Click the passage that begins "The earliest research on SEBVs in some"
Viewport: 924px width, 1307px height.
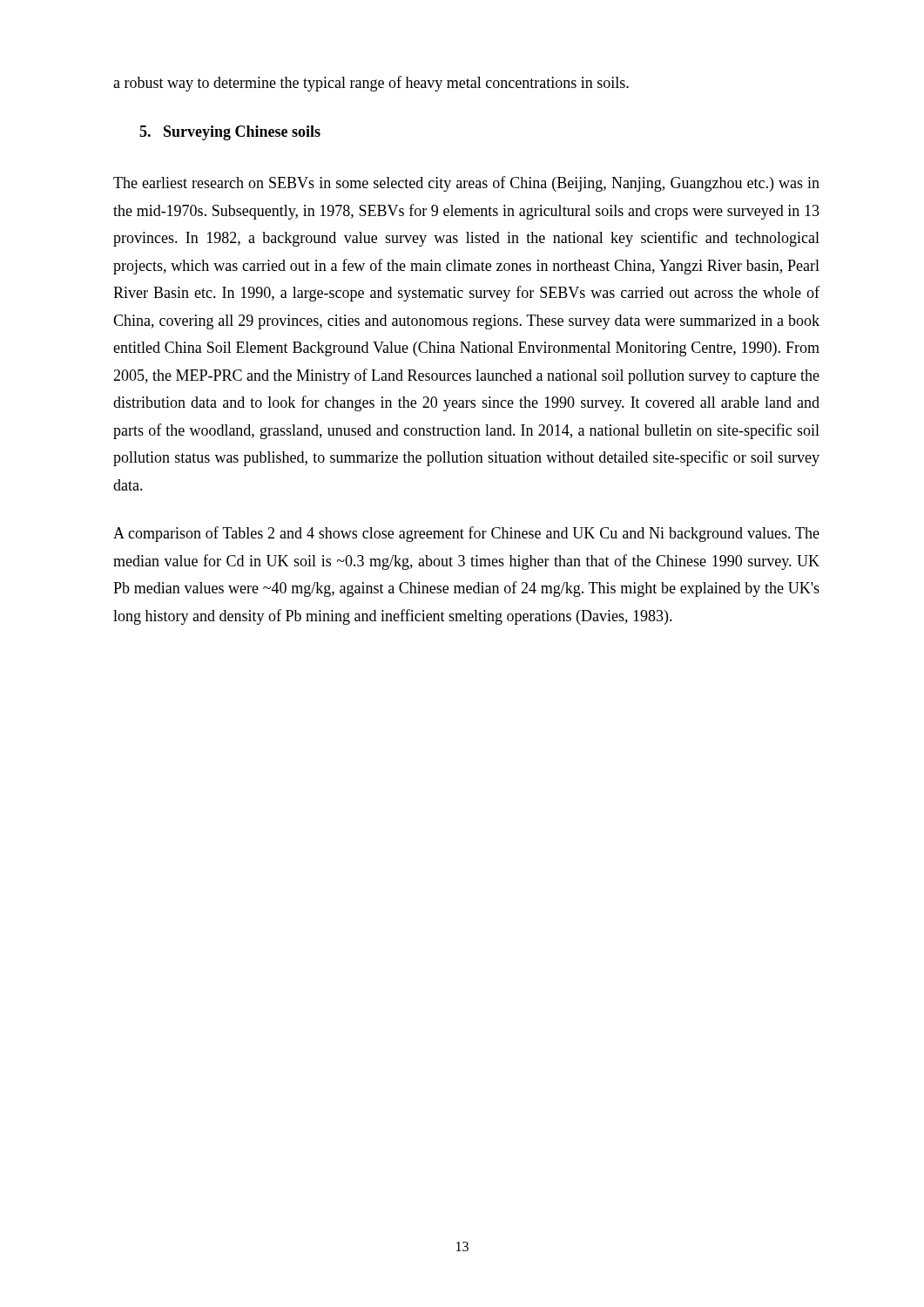click(x=466, y=335)
